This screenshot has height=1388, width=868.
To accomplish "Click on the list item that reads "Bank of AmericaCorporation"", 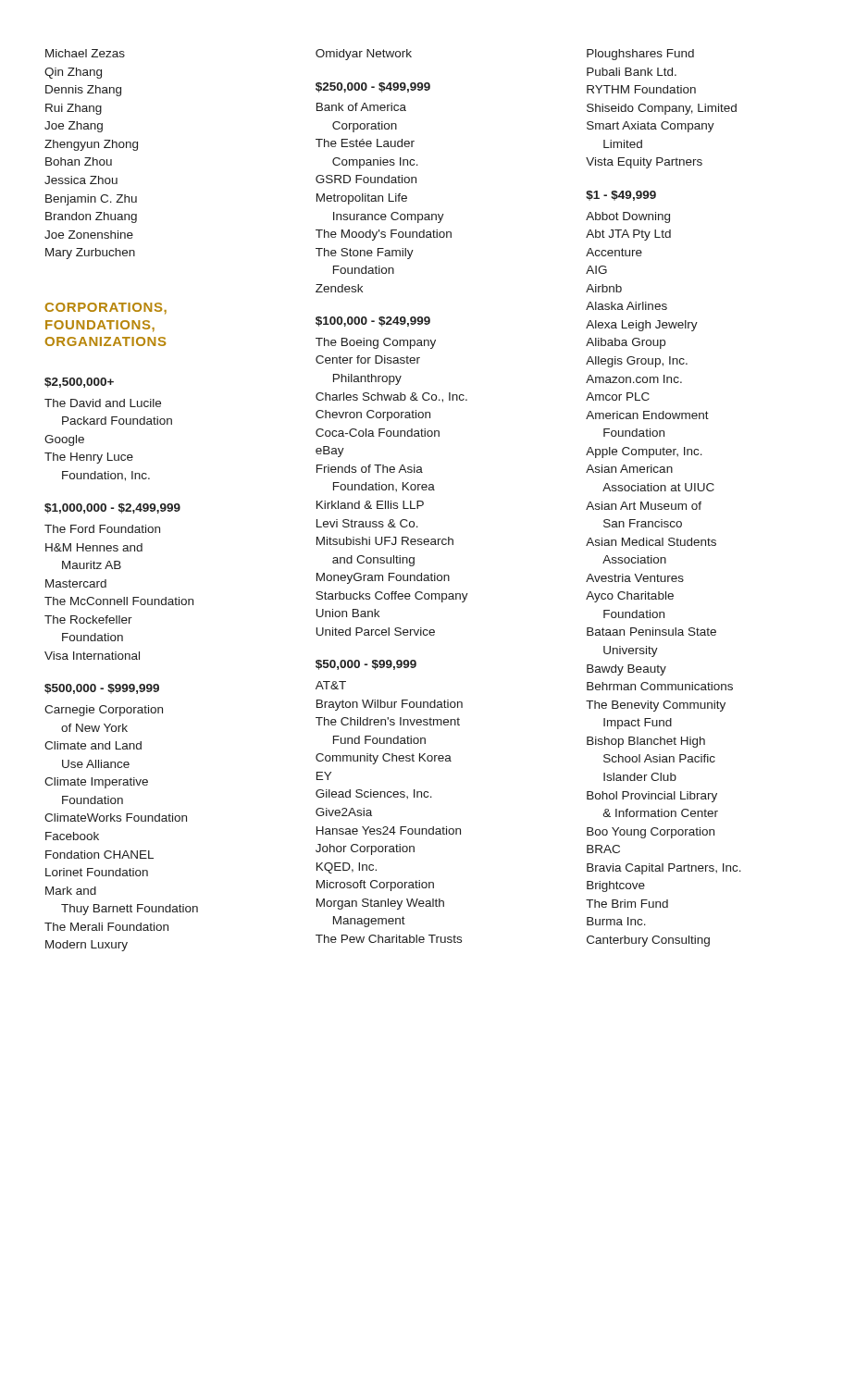I will pyautogui.click(x=361, y=107).
